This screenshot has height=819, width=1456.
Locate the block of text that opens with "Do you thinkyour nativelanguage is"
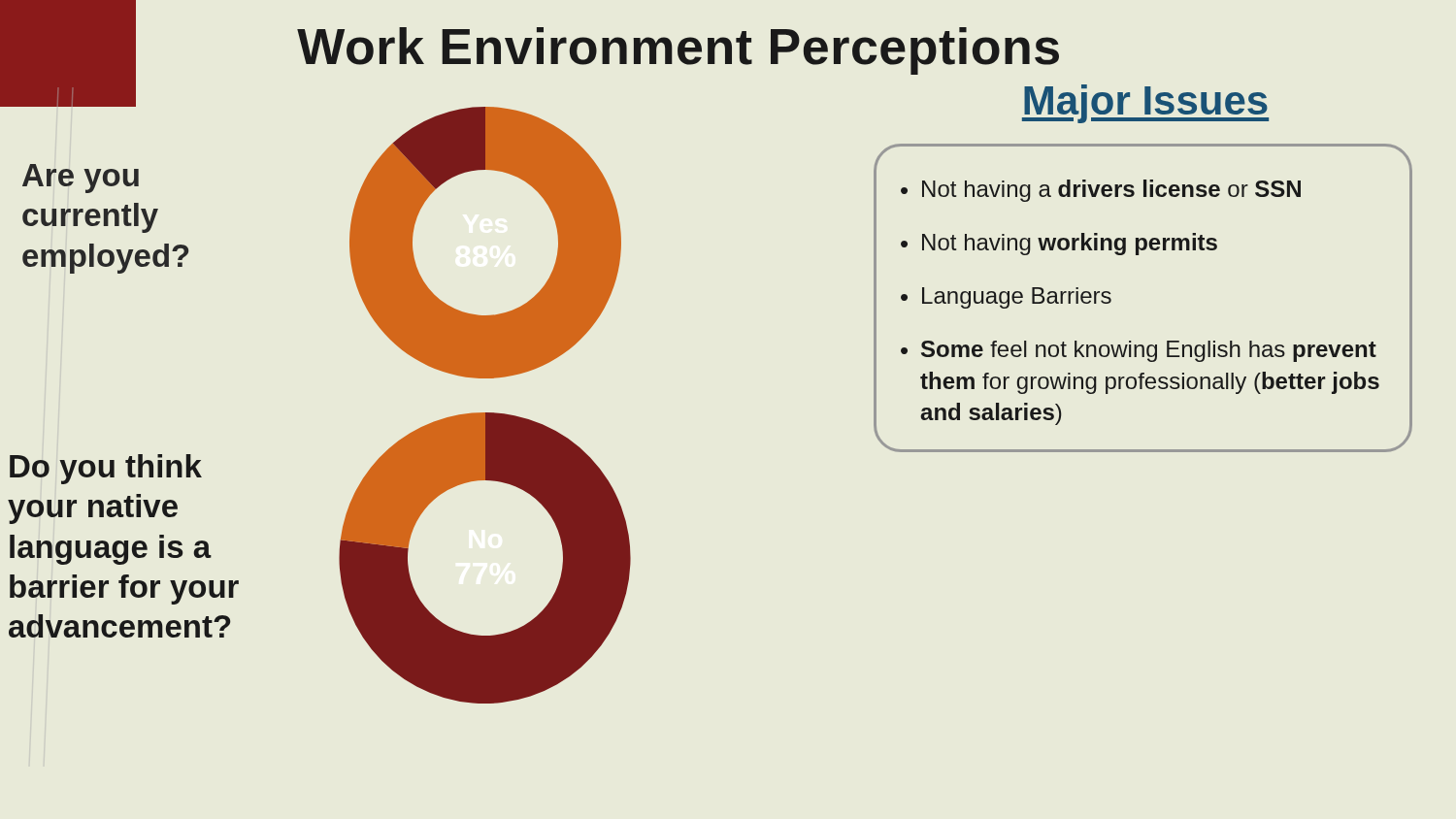pos(158,546)
